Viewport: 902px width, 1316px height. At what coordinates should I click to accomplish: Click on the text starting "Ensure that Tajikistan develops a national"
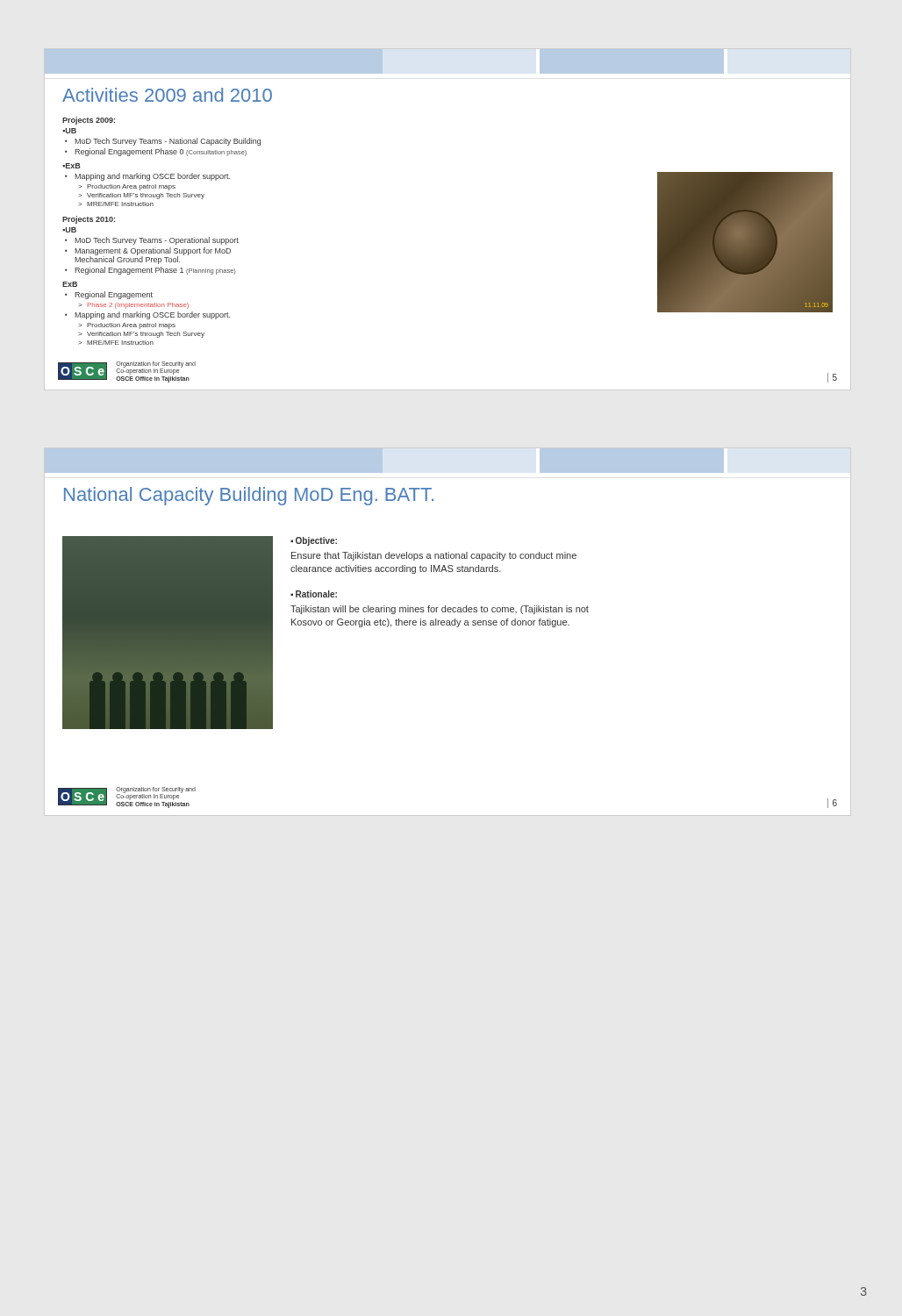click(x=434, y=562)
